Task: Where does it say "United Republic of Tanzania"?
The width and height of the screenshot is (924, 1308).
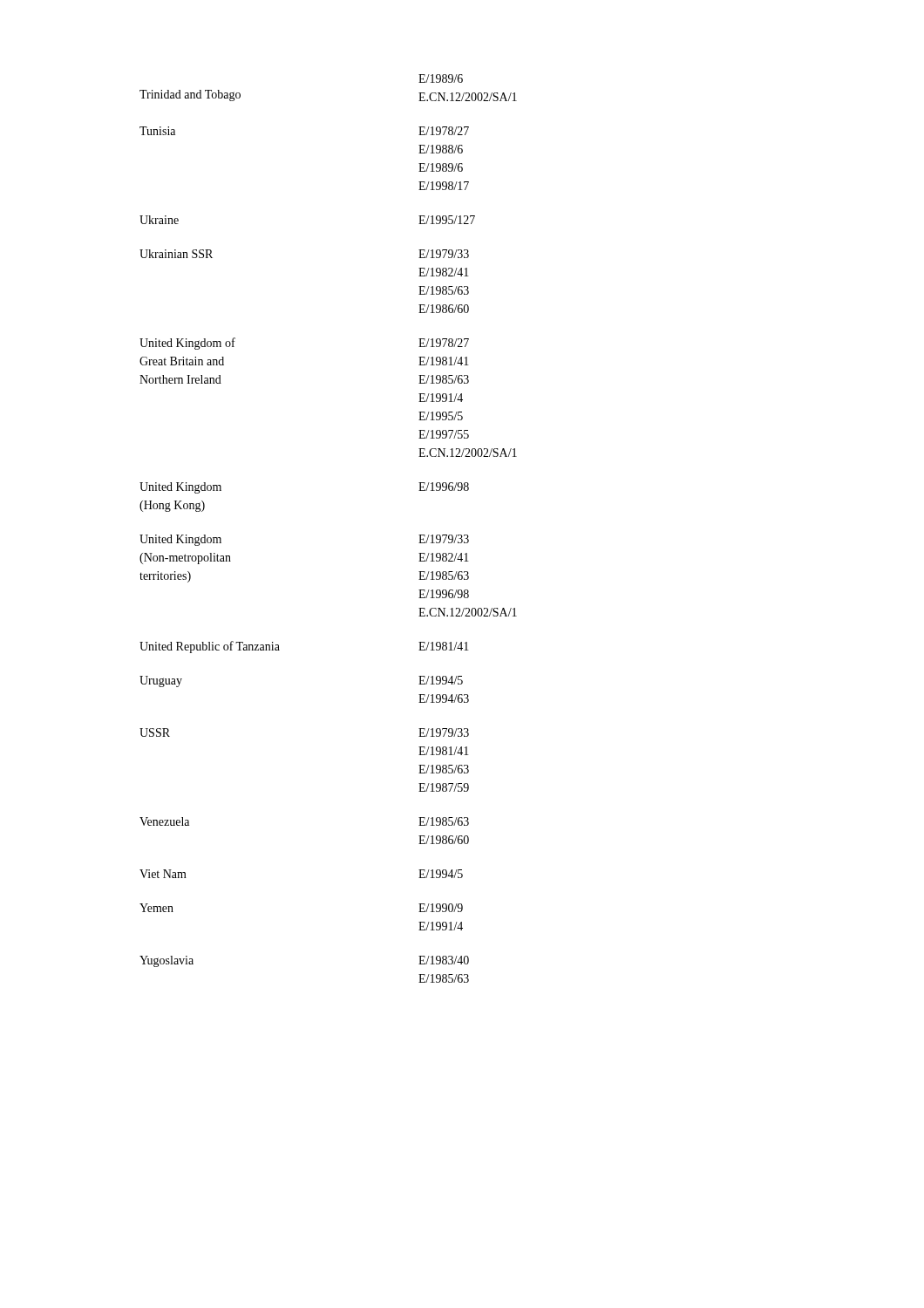Action: tap(210, 647)
